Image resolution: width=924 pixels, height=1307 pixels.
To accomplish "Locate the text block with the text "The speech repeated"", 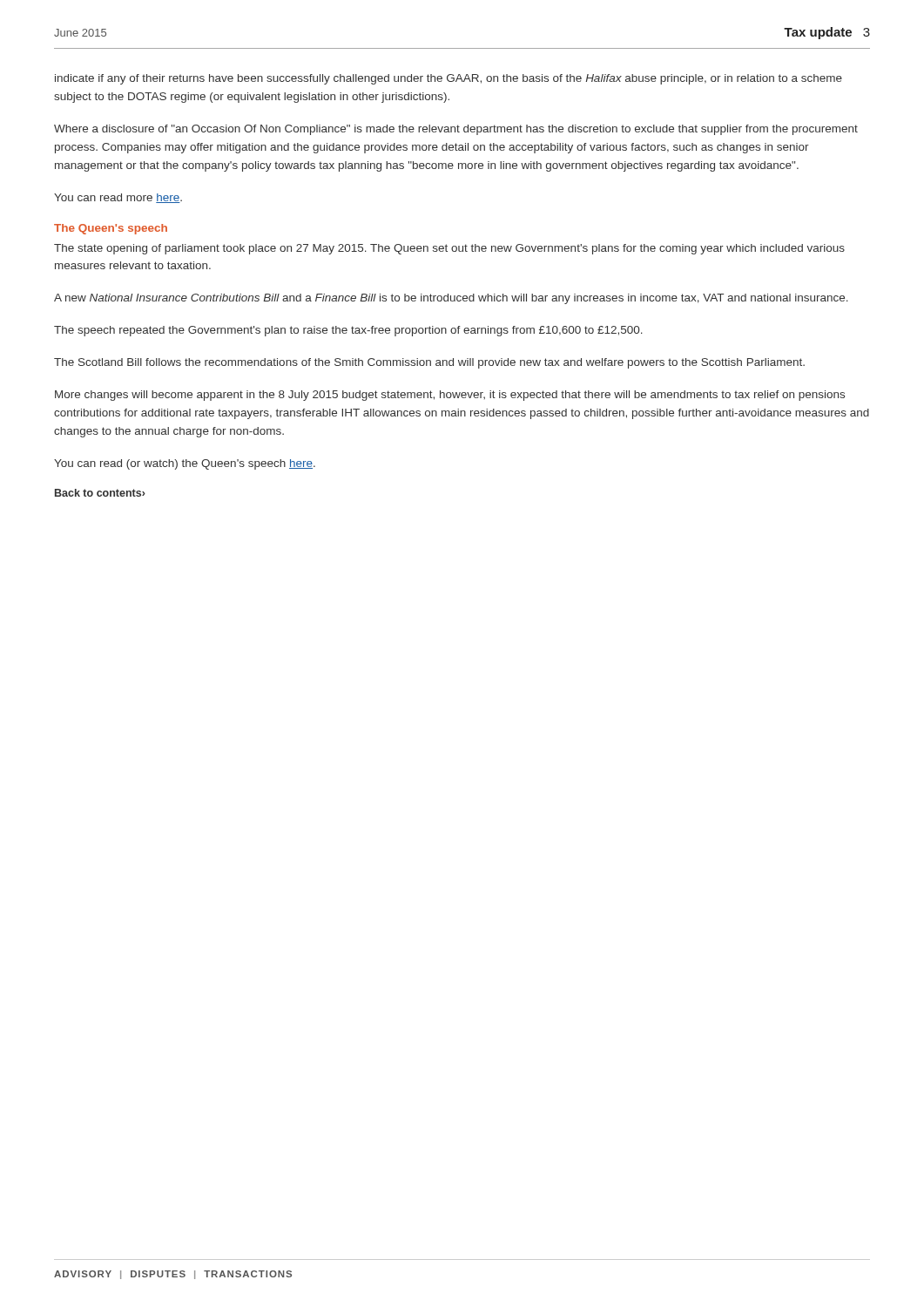I will tap(349, 330).
